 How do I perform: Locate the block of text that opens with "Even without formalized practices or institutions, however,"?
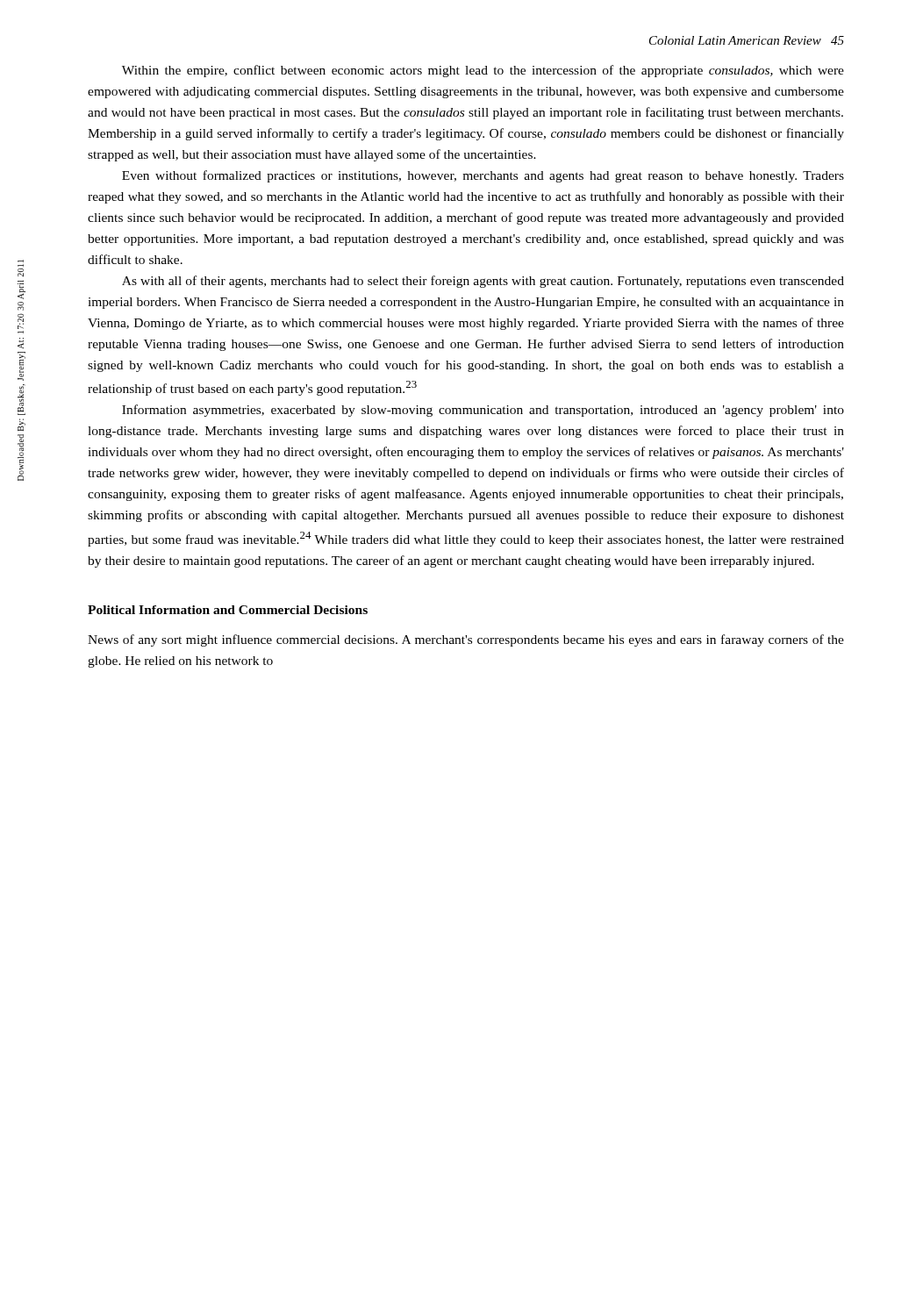[x=466, y=218]
